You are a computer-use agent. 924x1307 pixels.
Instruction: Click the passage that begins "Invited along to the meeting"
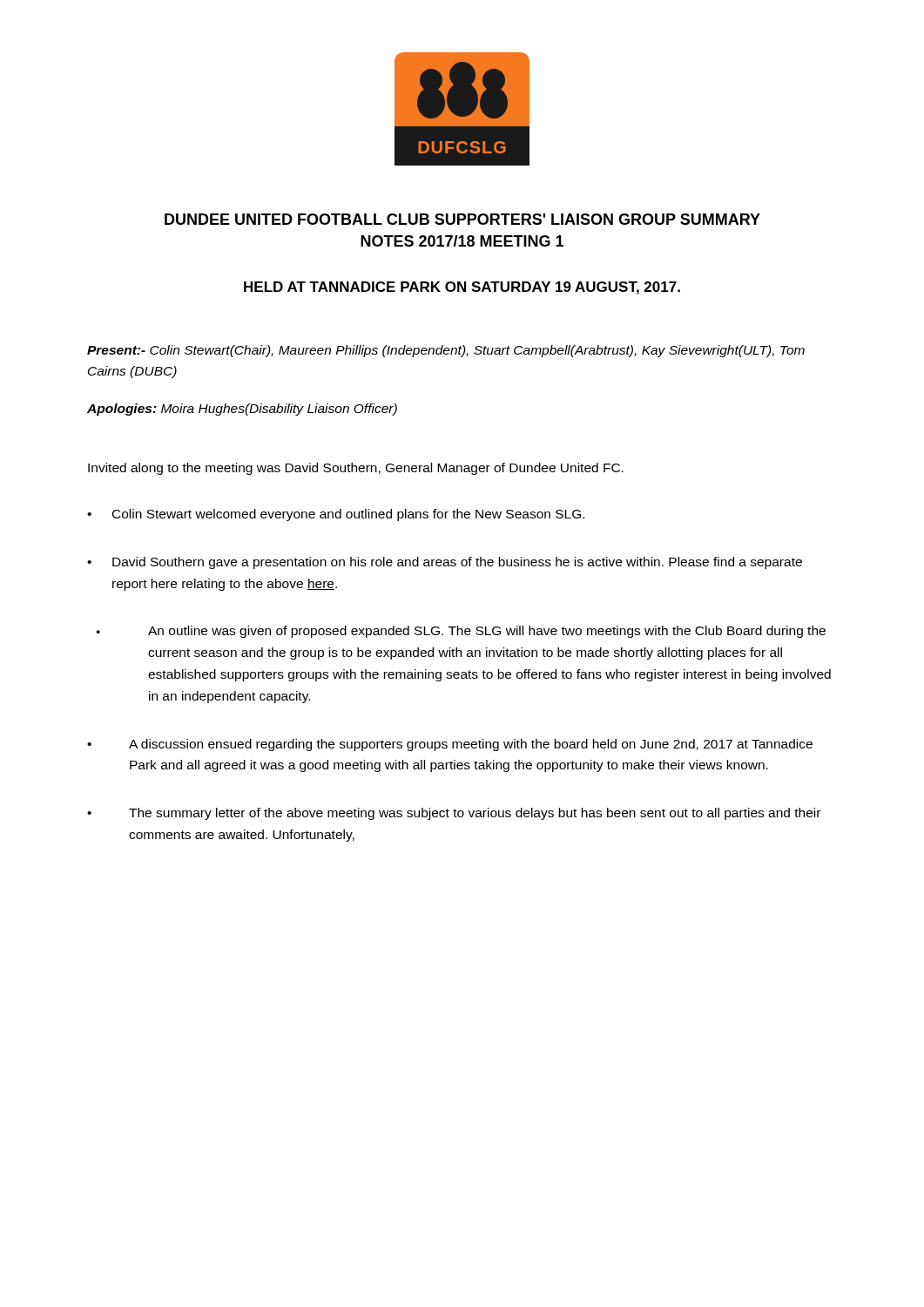[356, 468]
